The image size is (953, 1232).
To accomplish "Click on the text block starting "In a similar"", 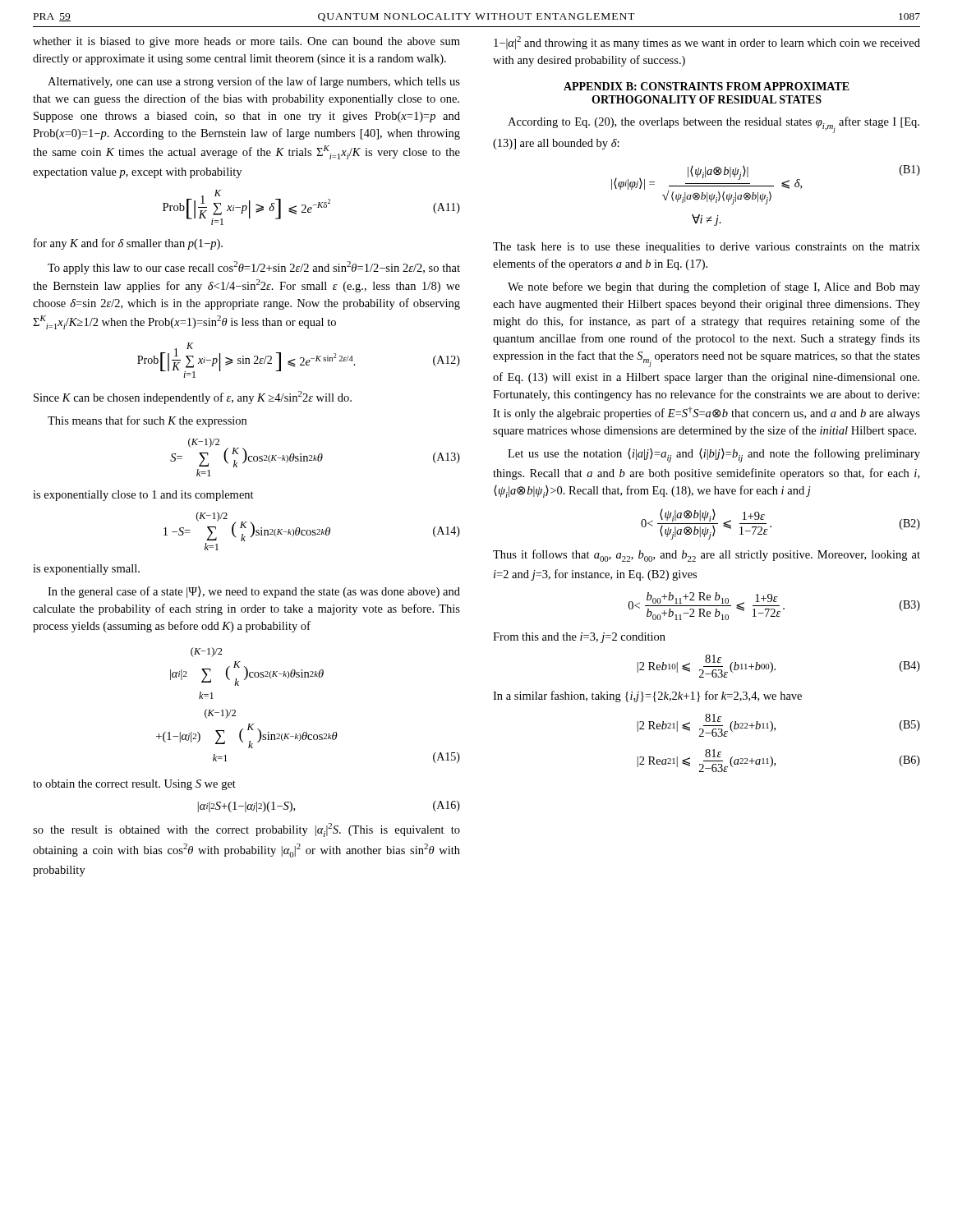I will click(707, 696).
